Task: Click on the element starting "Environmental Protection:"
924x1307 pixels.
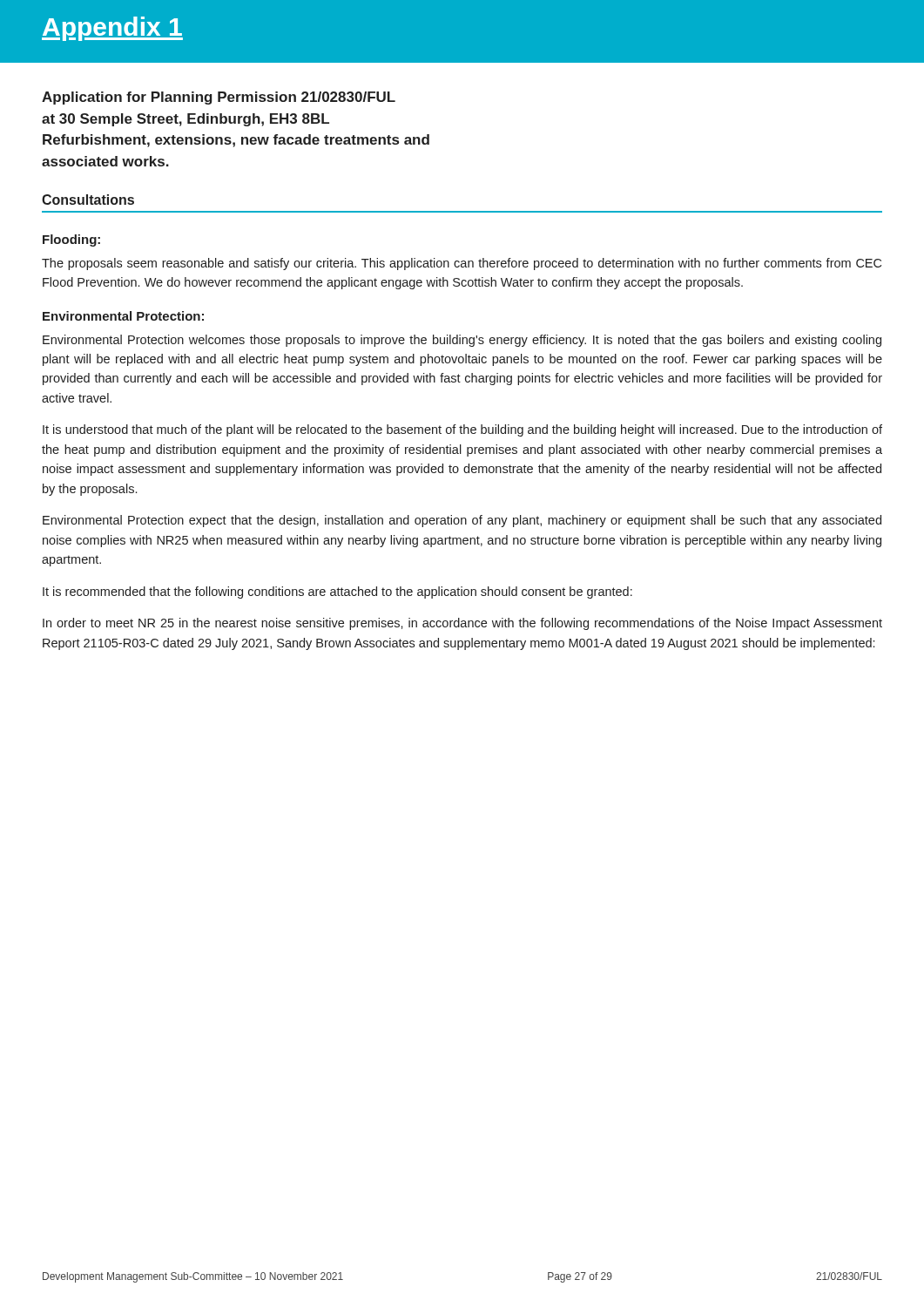Action: (x=123, y=315)
